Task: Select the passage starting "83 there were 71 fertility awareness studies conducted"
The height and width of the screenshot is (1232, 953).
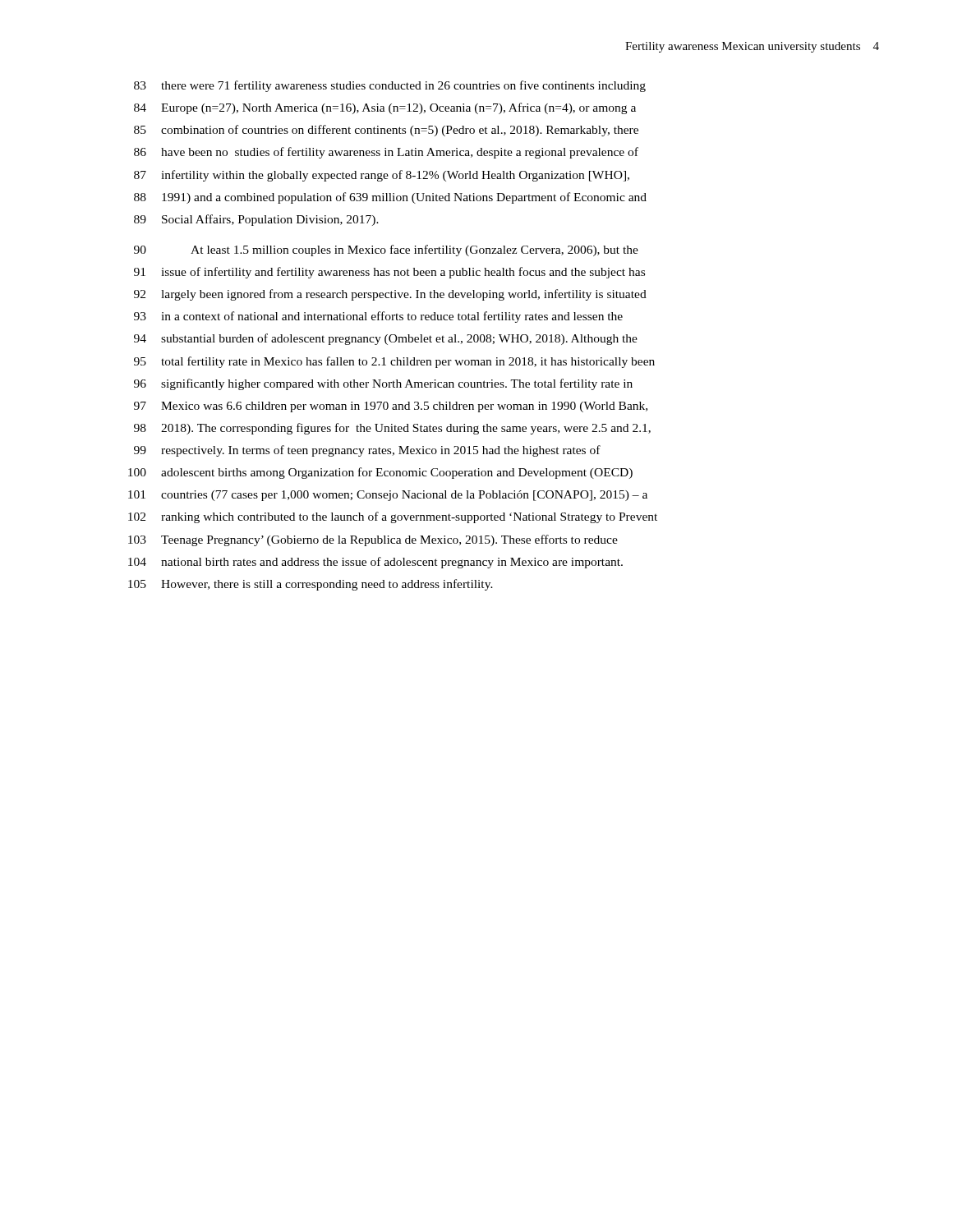Action: 493,152
